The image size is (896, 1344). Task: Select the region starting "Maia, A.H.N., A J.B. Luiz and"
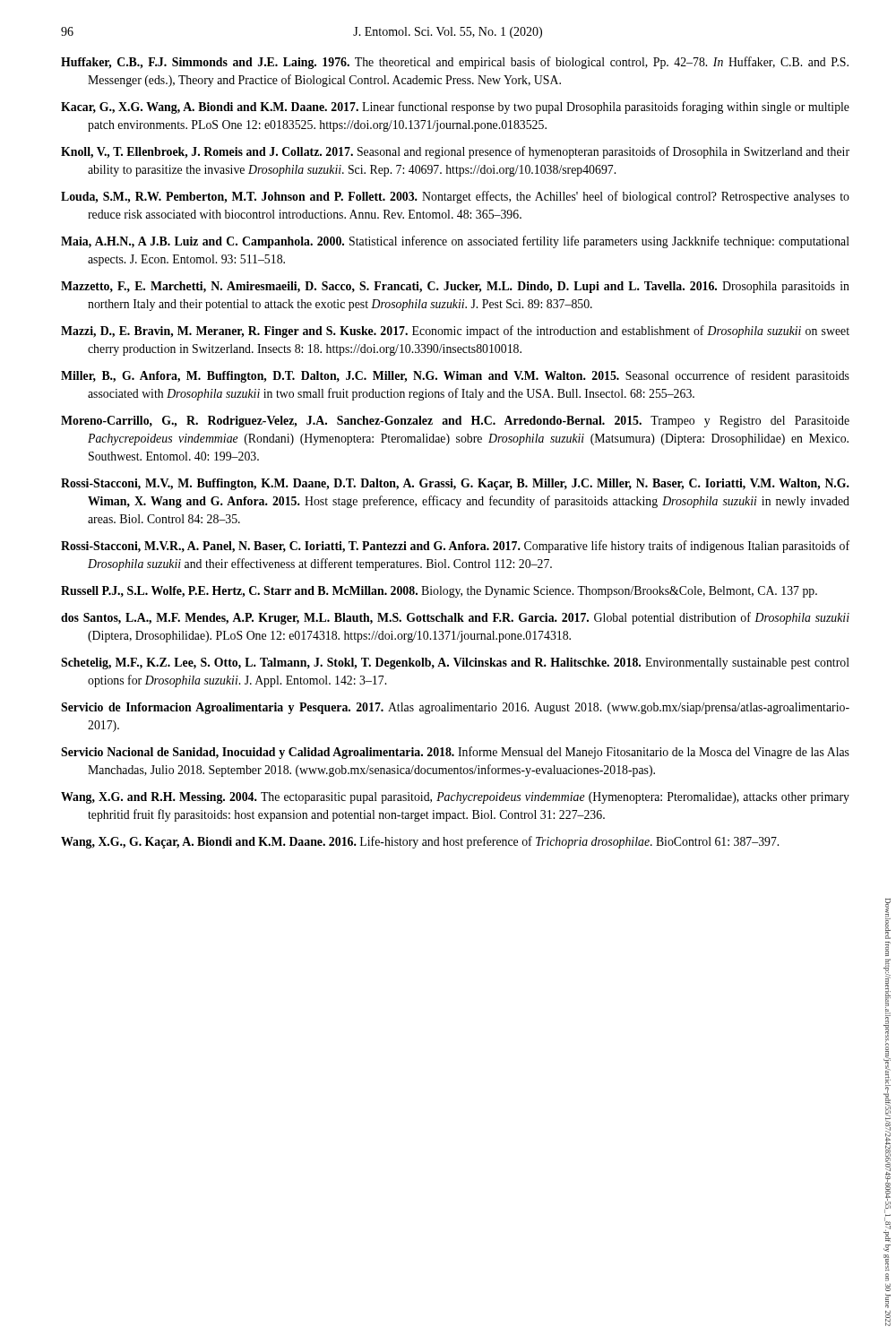(455, 250)
